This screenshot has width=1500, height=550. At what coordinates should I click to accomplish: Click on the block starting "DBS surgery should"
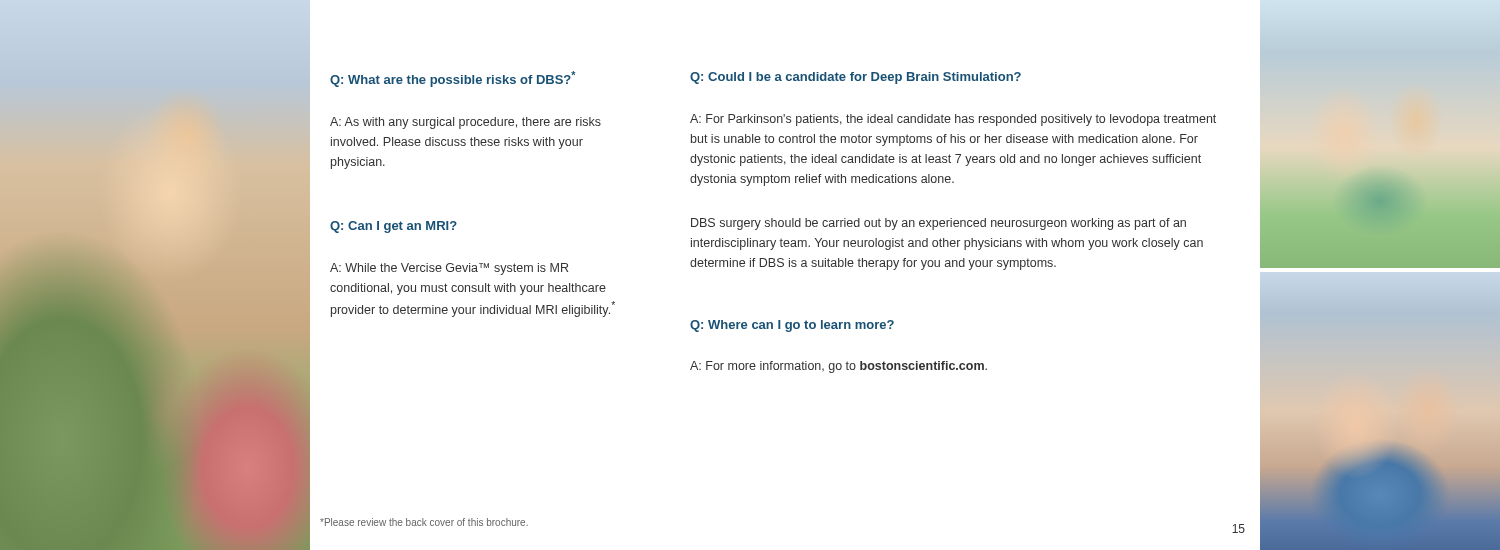coord(955,243)
